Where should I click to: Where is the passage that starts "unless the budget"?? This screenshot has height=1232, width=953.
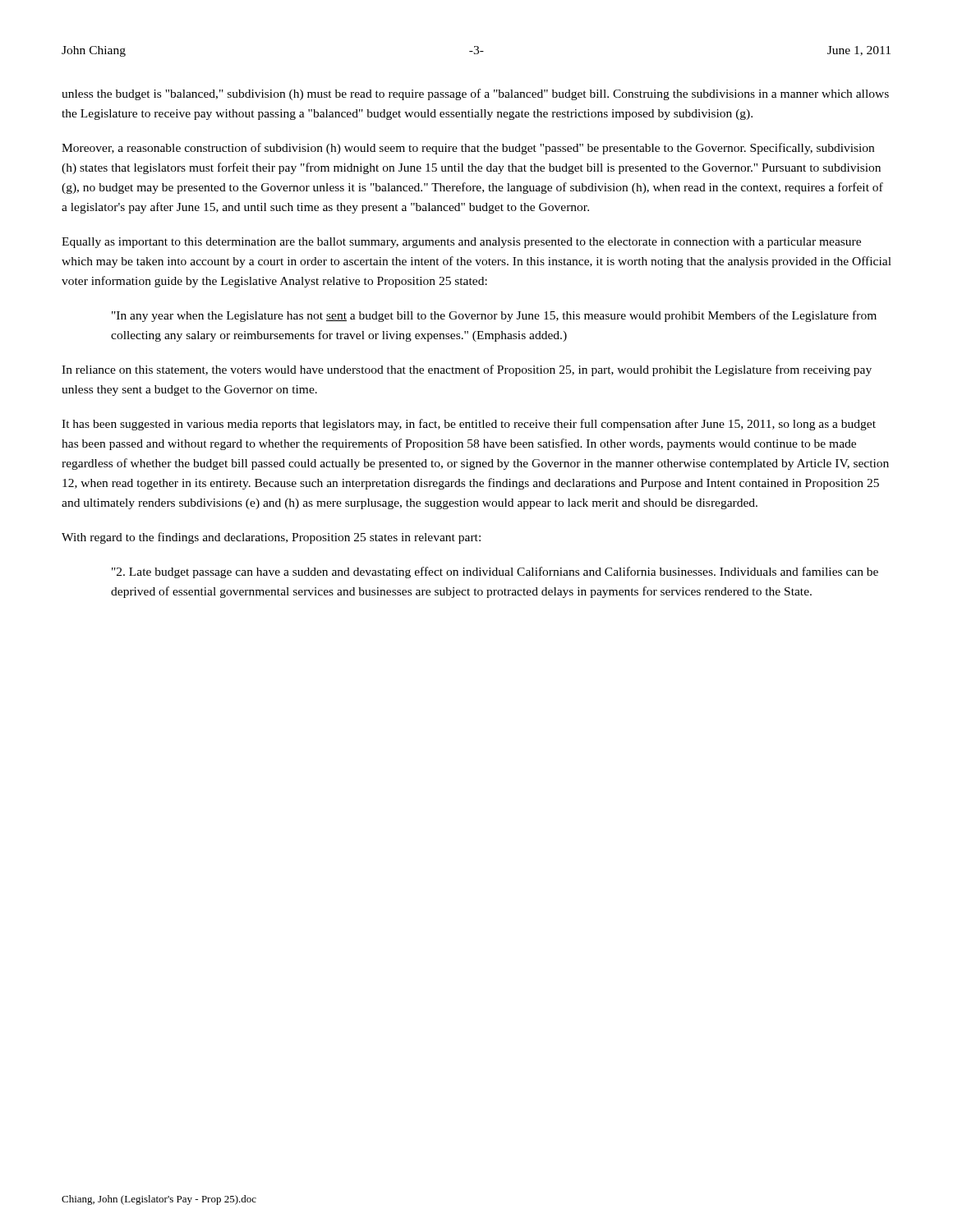475,103
